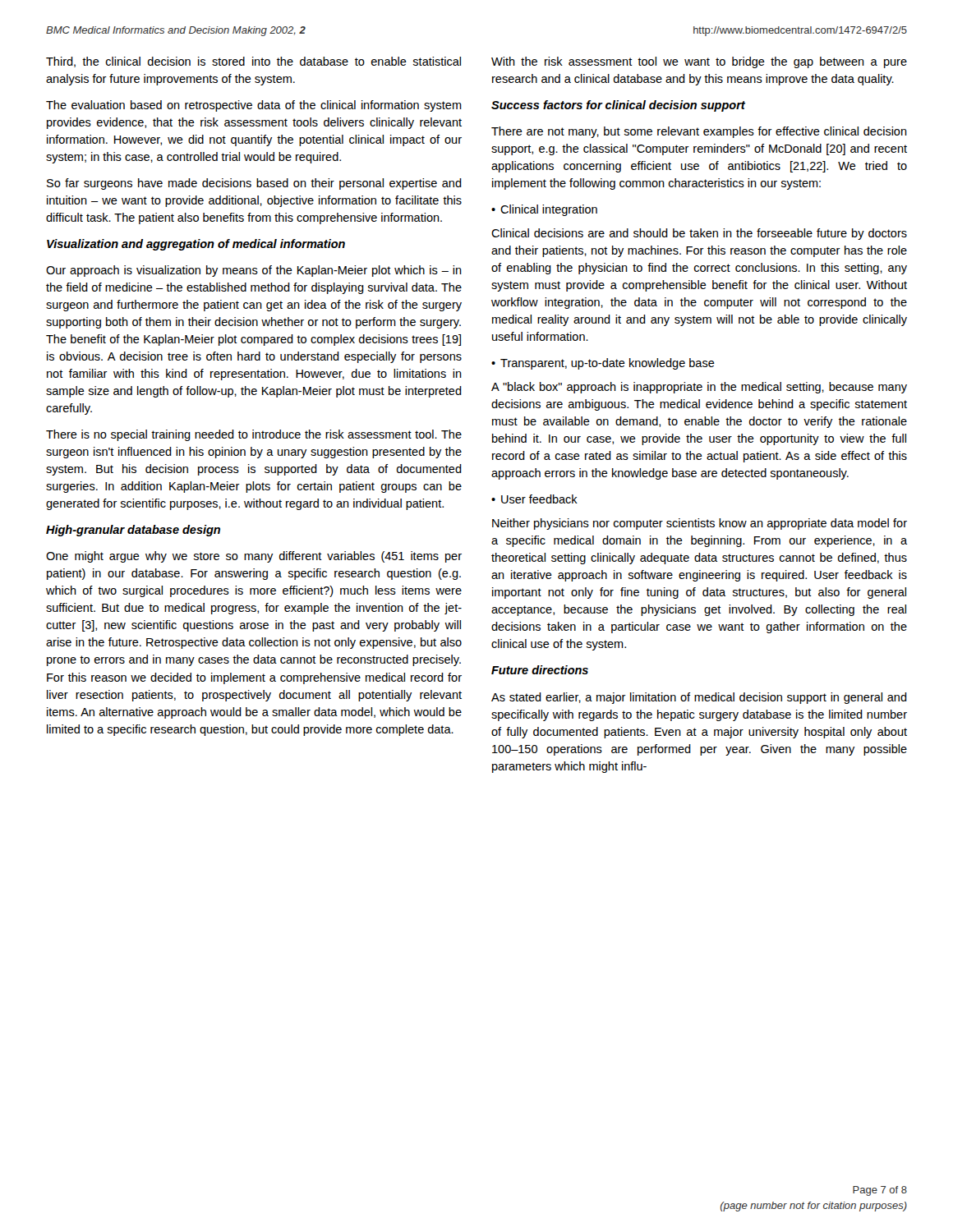Click on the text block that reads "With the risk assessment"
The height and width of the screenshot is (1232, 953).
(699, 71)
